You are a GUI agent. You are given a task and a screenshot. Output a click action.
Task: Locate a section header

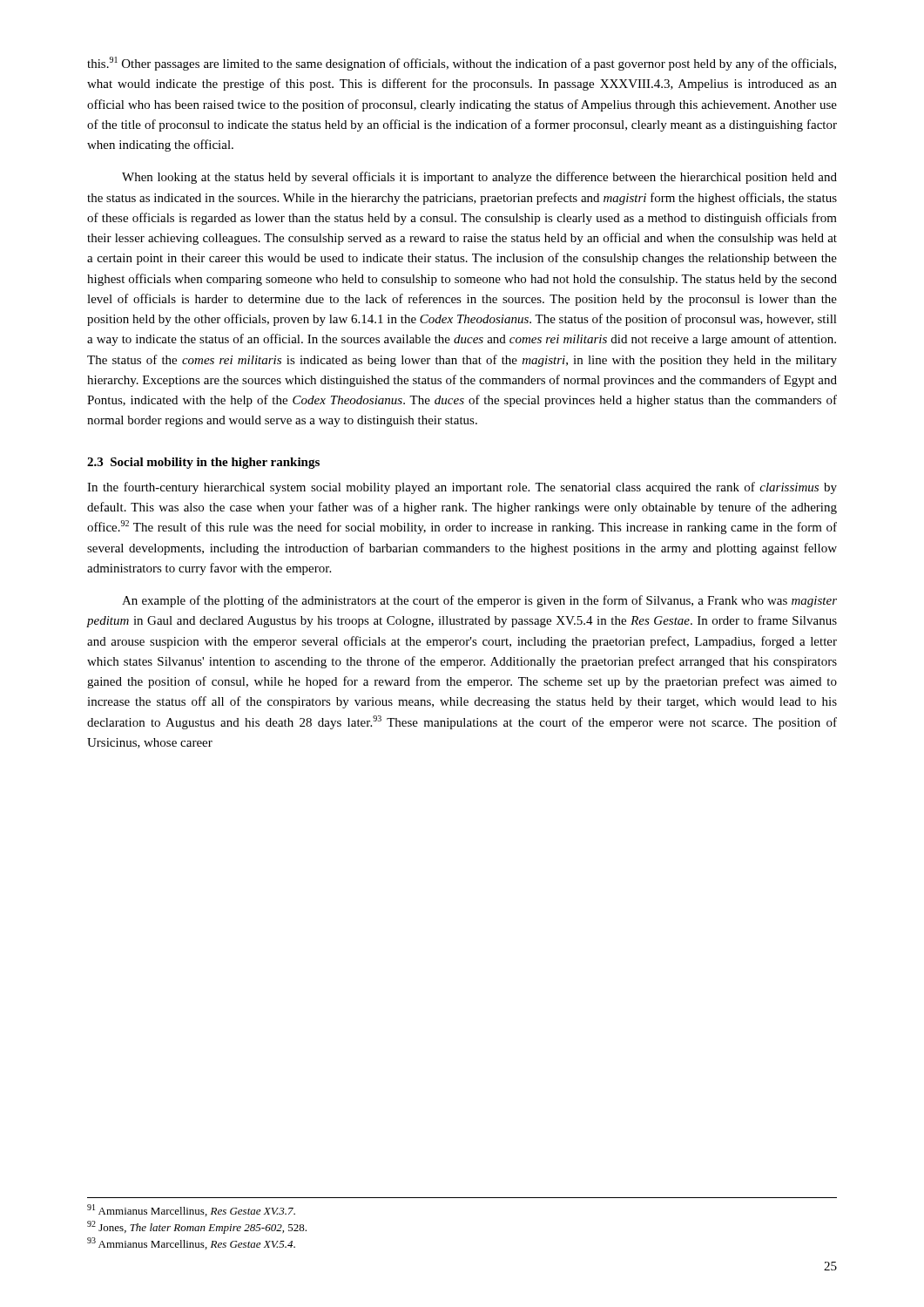click(x=462, y=462)
